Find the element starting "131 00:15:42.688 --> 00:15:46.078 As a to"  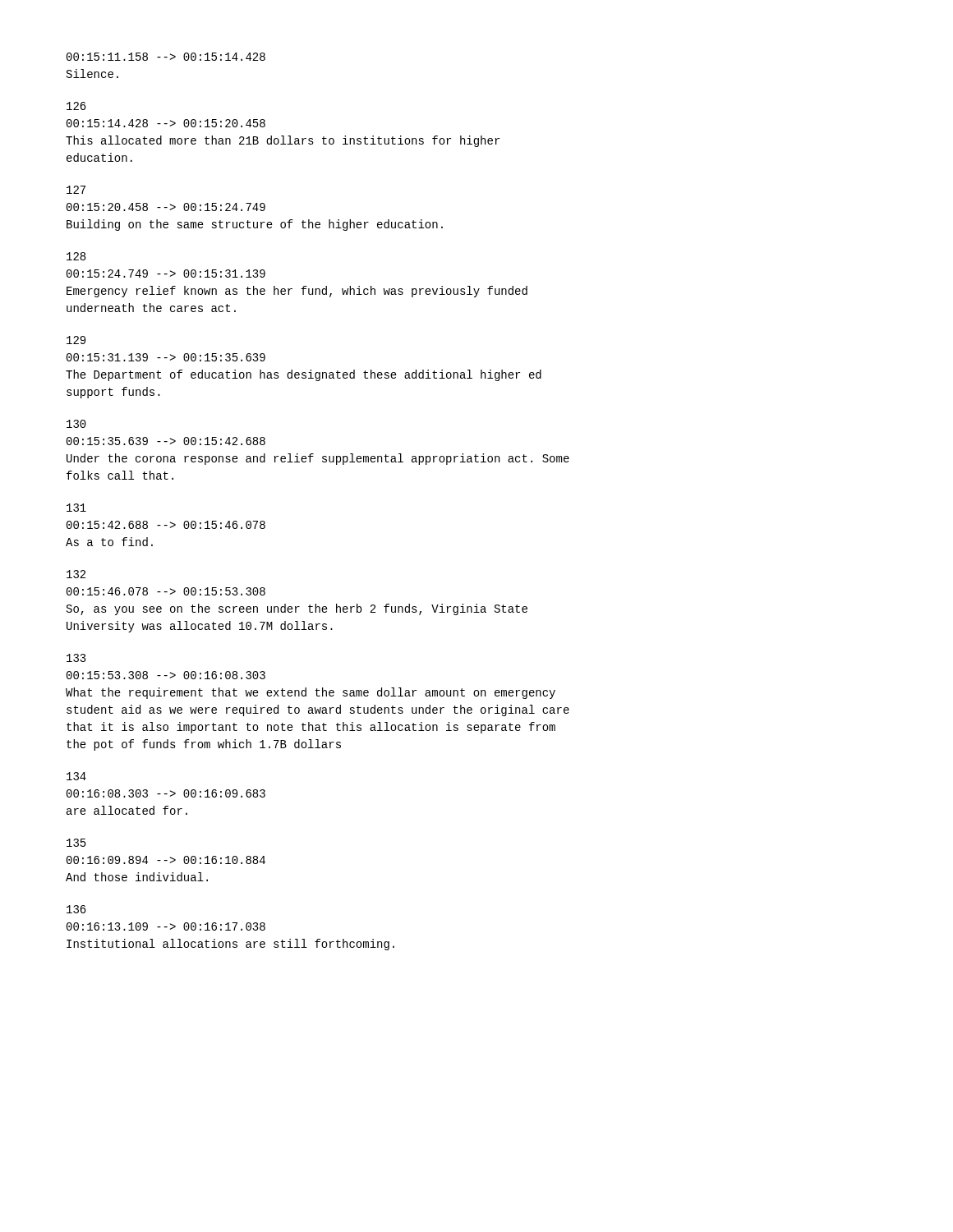tap(166, 526)
